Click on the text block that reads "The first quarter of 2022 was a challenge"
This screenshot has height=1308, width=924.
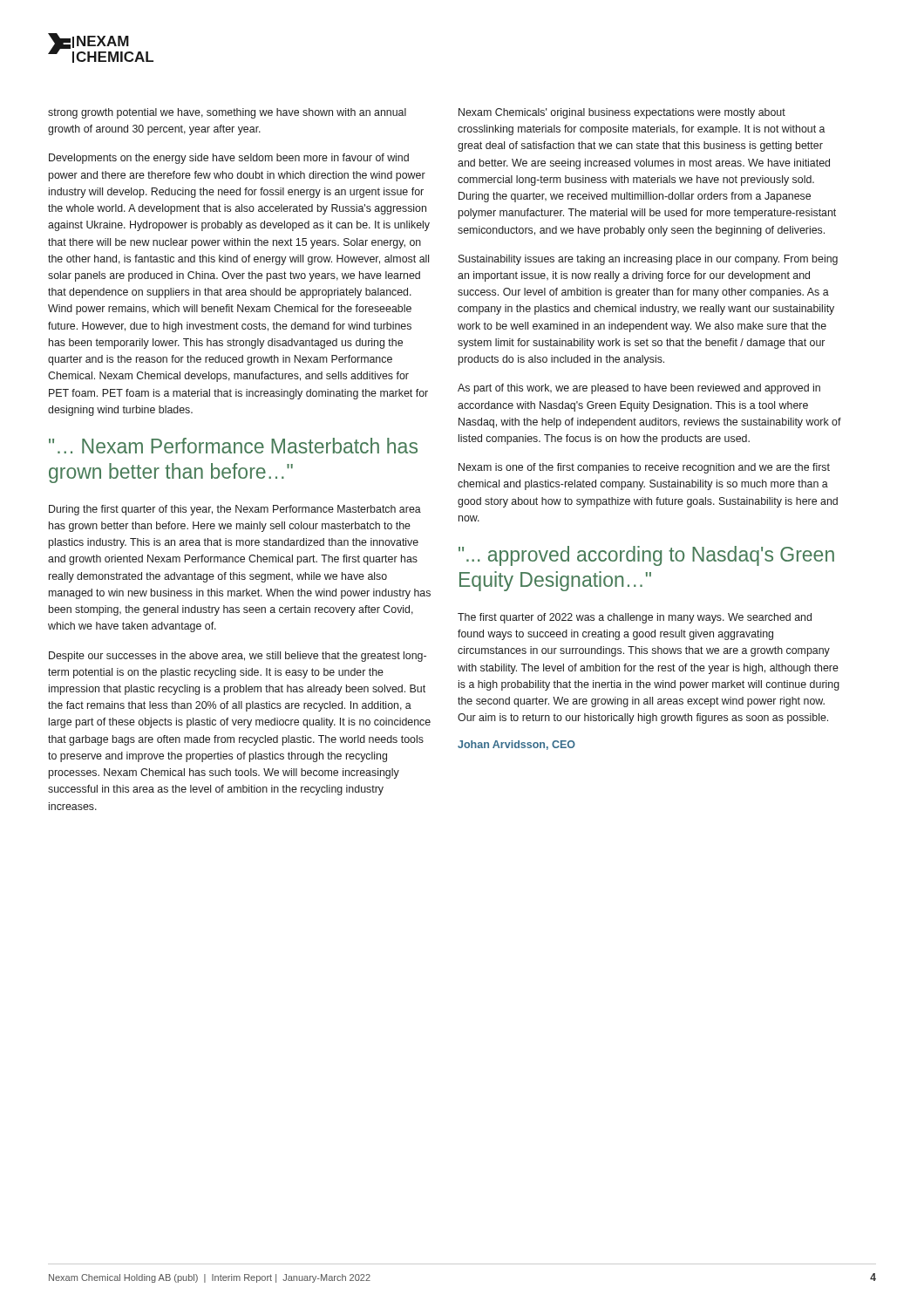point(649,668)
